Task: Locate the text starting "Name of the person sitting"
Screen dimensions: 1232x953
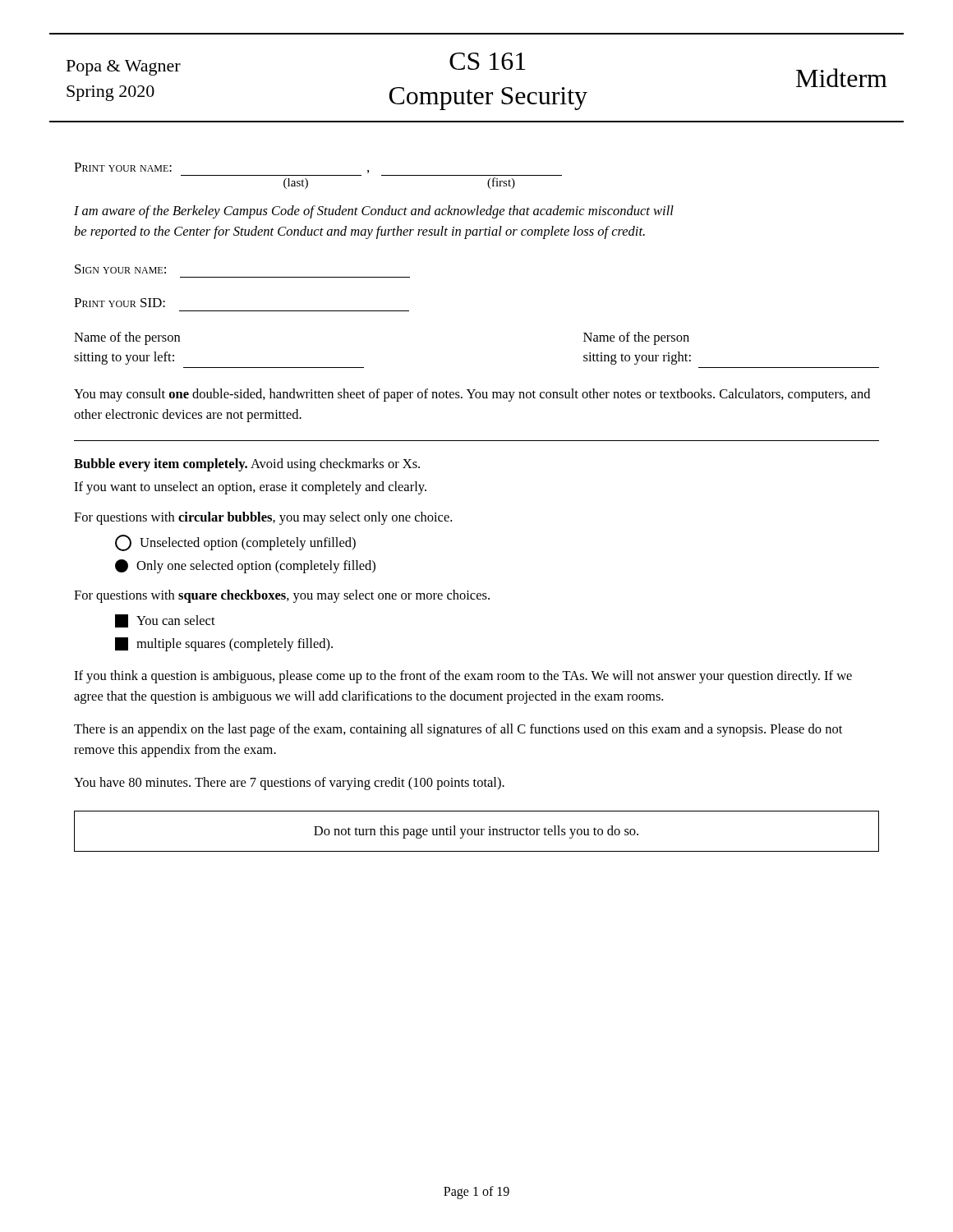Action: coord(129,338)
